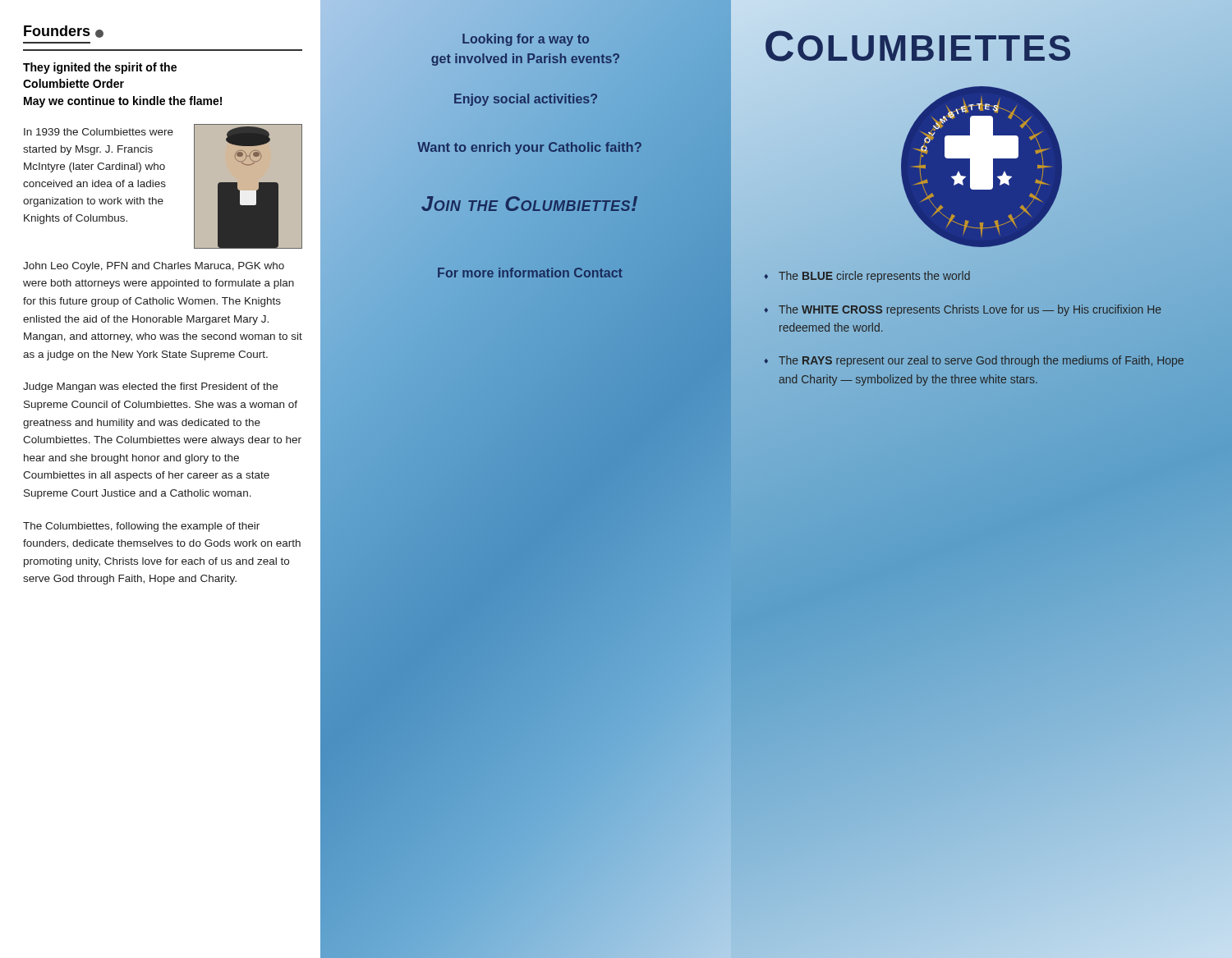Find the logo
Viewport: 1232px width, 958px height.
[981, 167]
